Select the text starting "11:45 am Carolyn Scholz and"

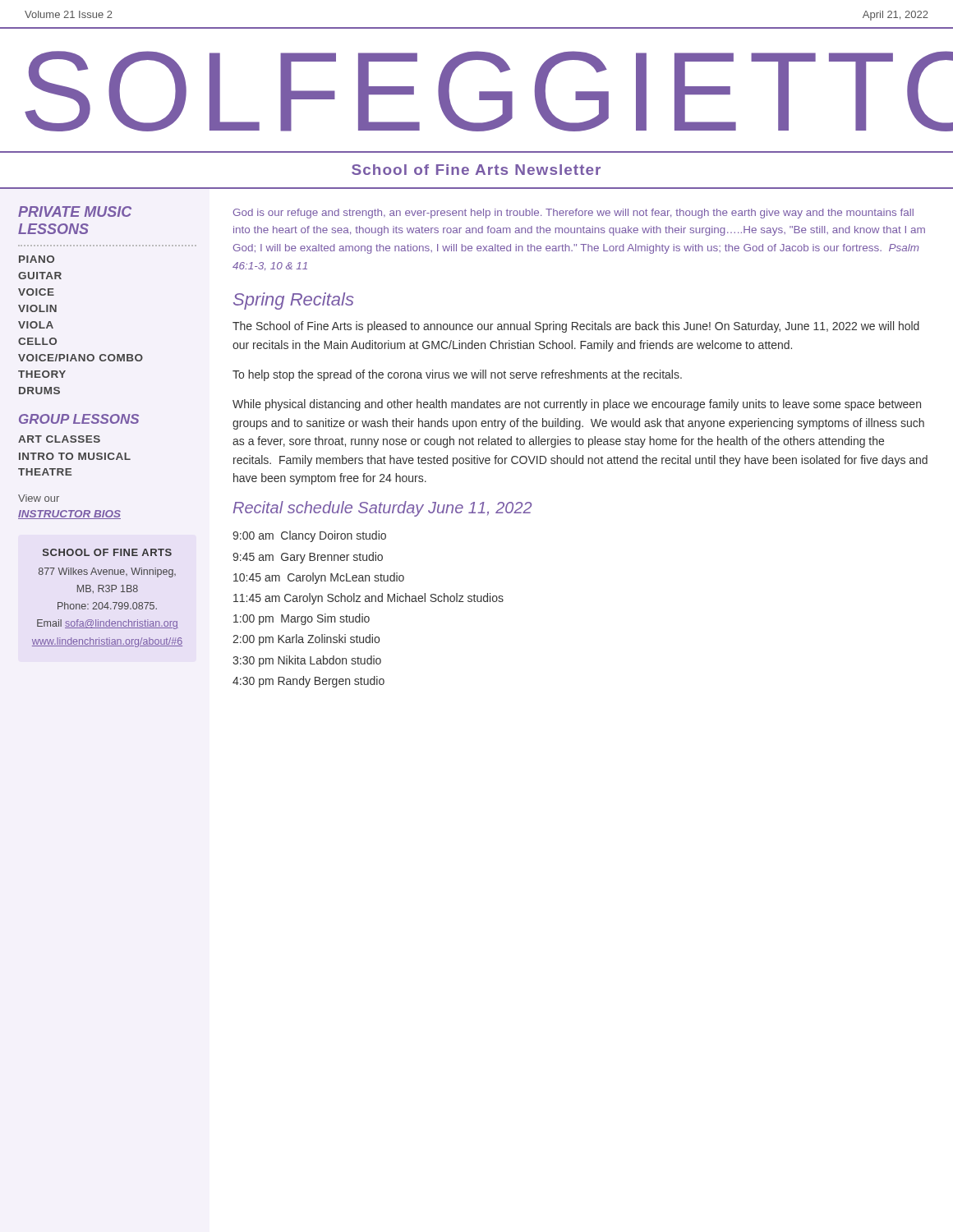[368, 598]
